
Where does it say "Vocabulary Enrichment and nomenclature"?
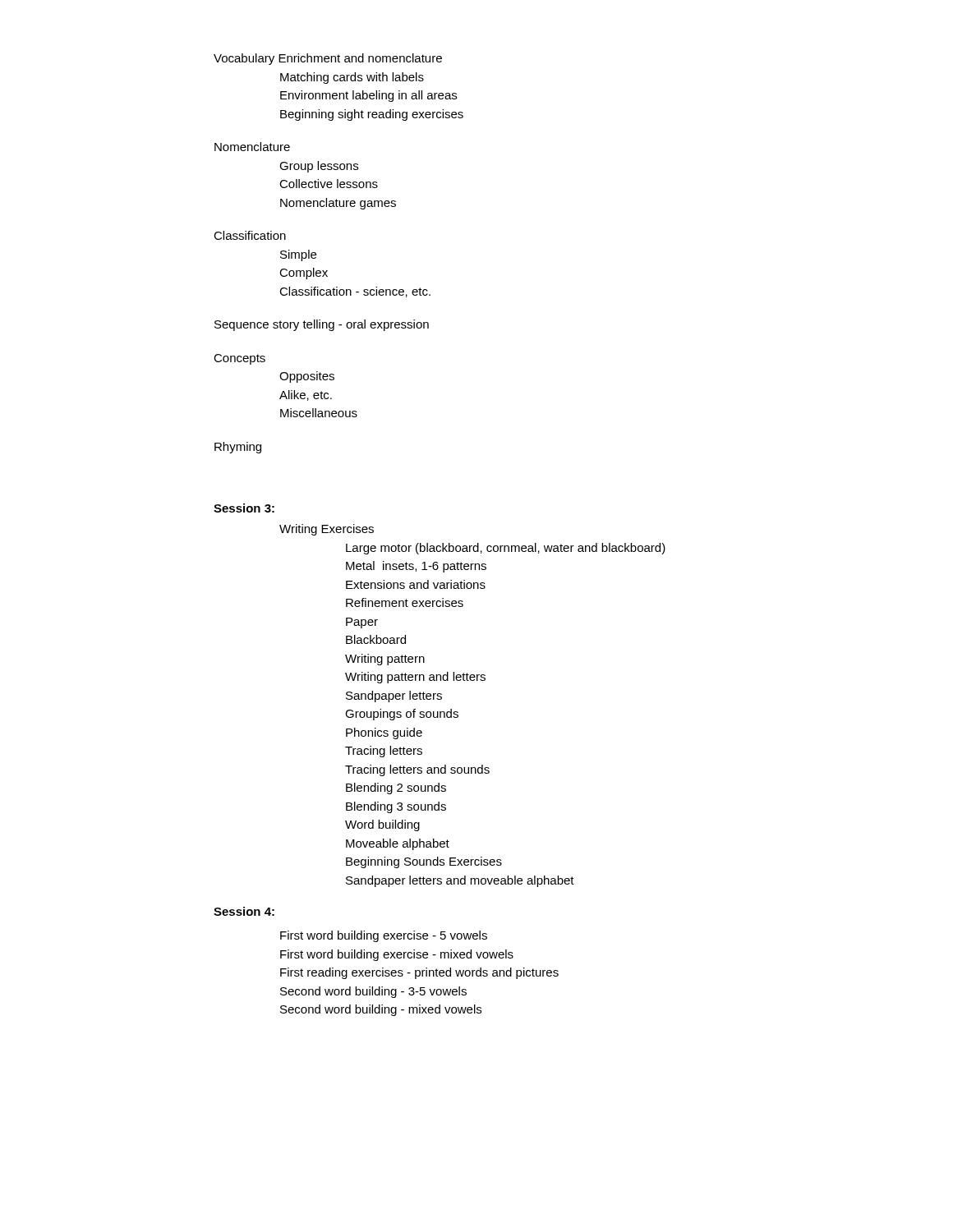(328, 58)
